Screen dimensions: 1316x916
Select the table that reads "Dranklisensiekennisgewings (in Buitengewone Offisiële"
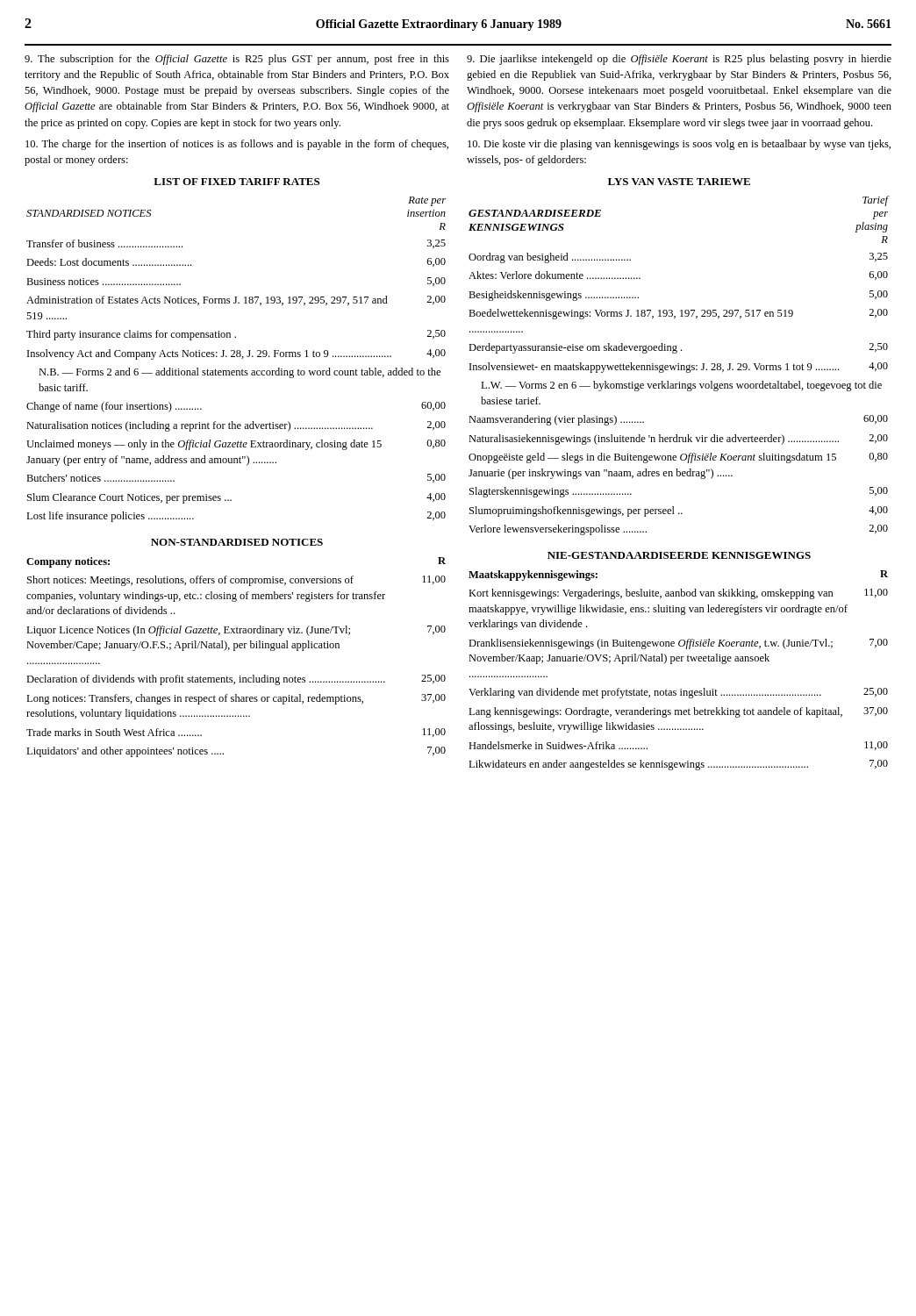679,670
